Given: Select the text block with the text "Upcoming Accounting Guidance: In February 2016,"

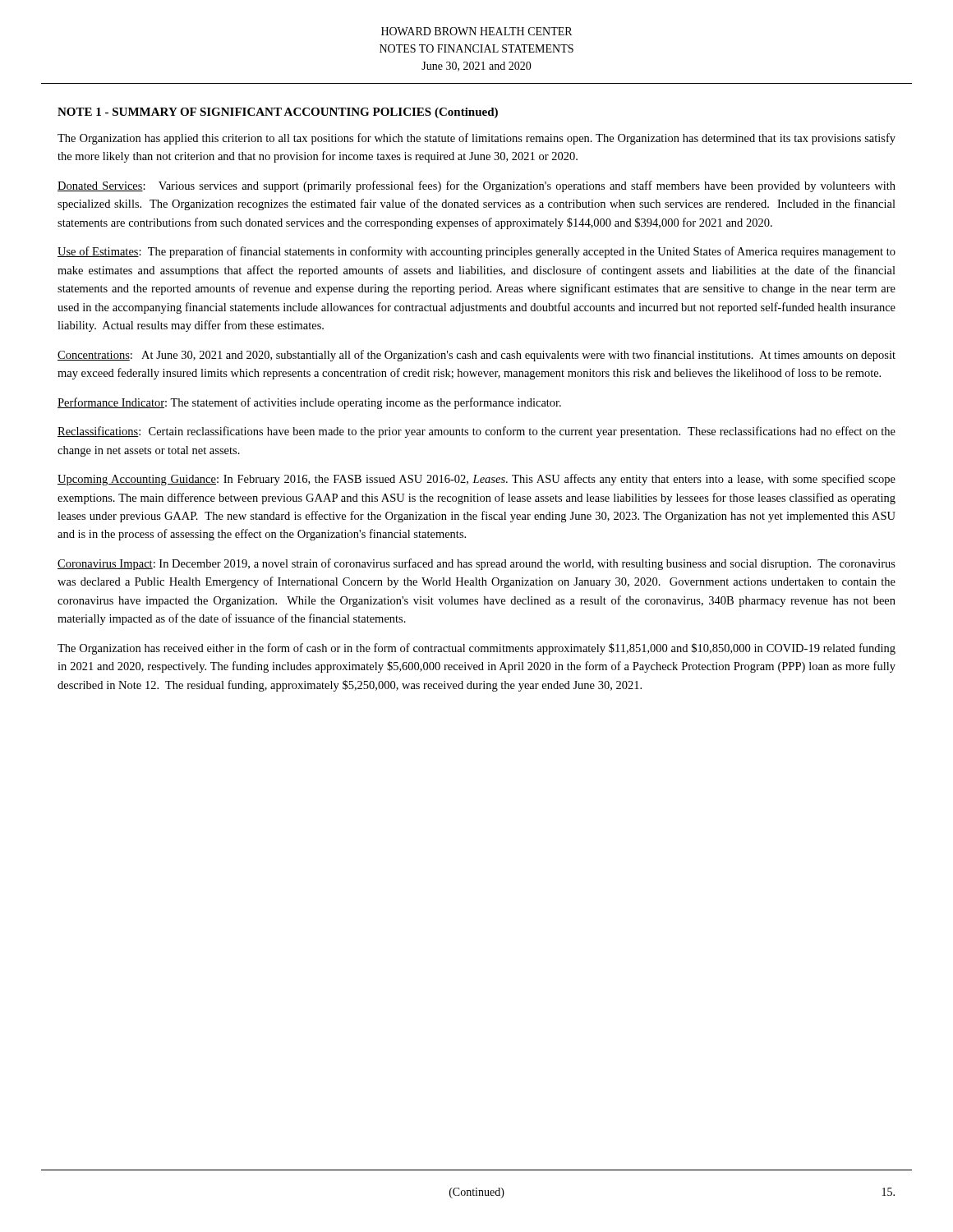Looking at the screenshot, I should click(476, 507).
